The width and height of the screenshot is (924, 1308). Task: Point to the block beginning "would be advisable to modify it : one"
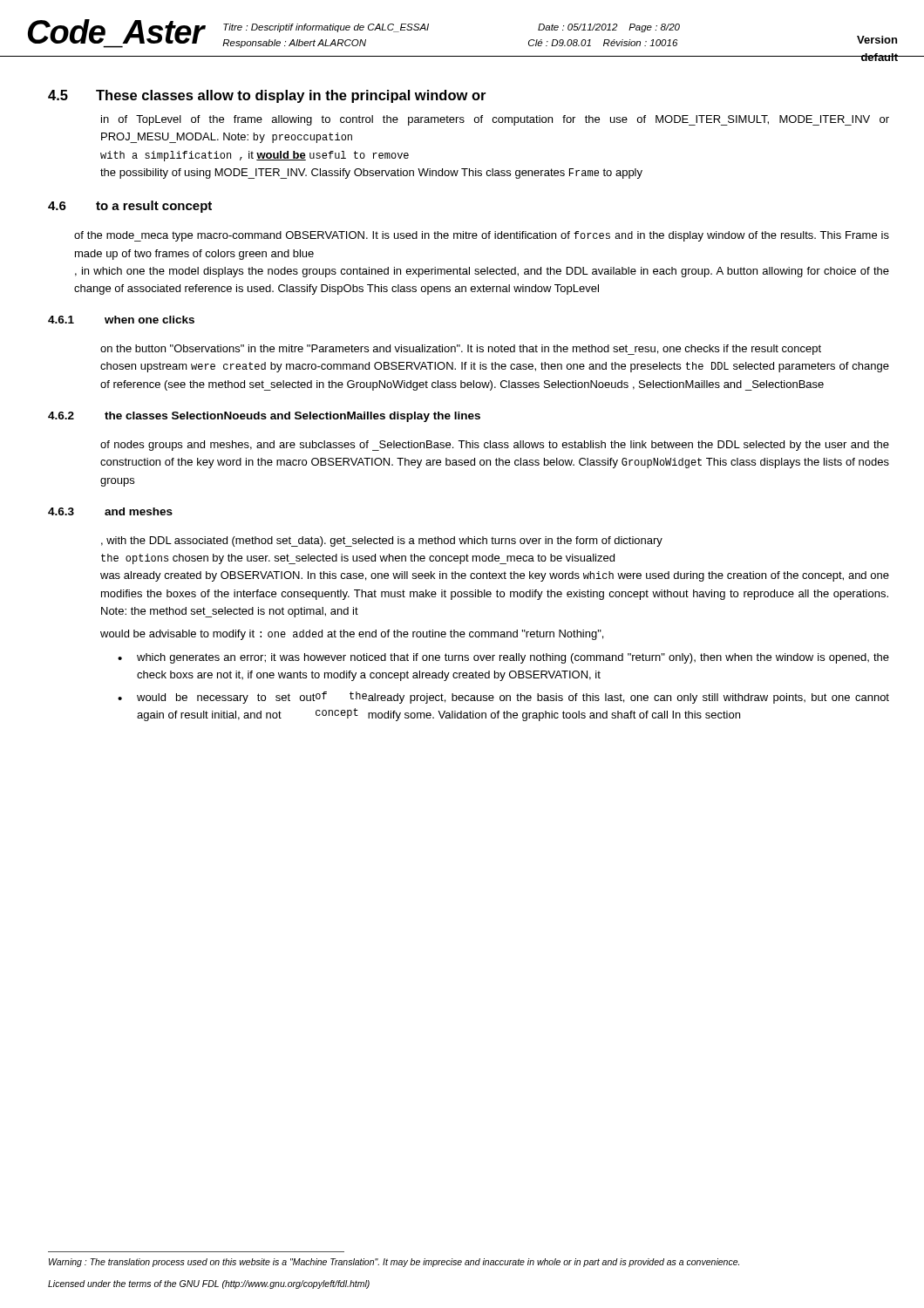click(x=352, y=634)
